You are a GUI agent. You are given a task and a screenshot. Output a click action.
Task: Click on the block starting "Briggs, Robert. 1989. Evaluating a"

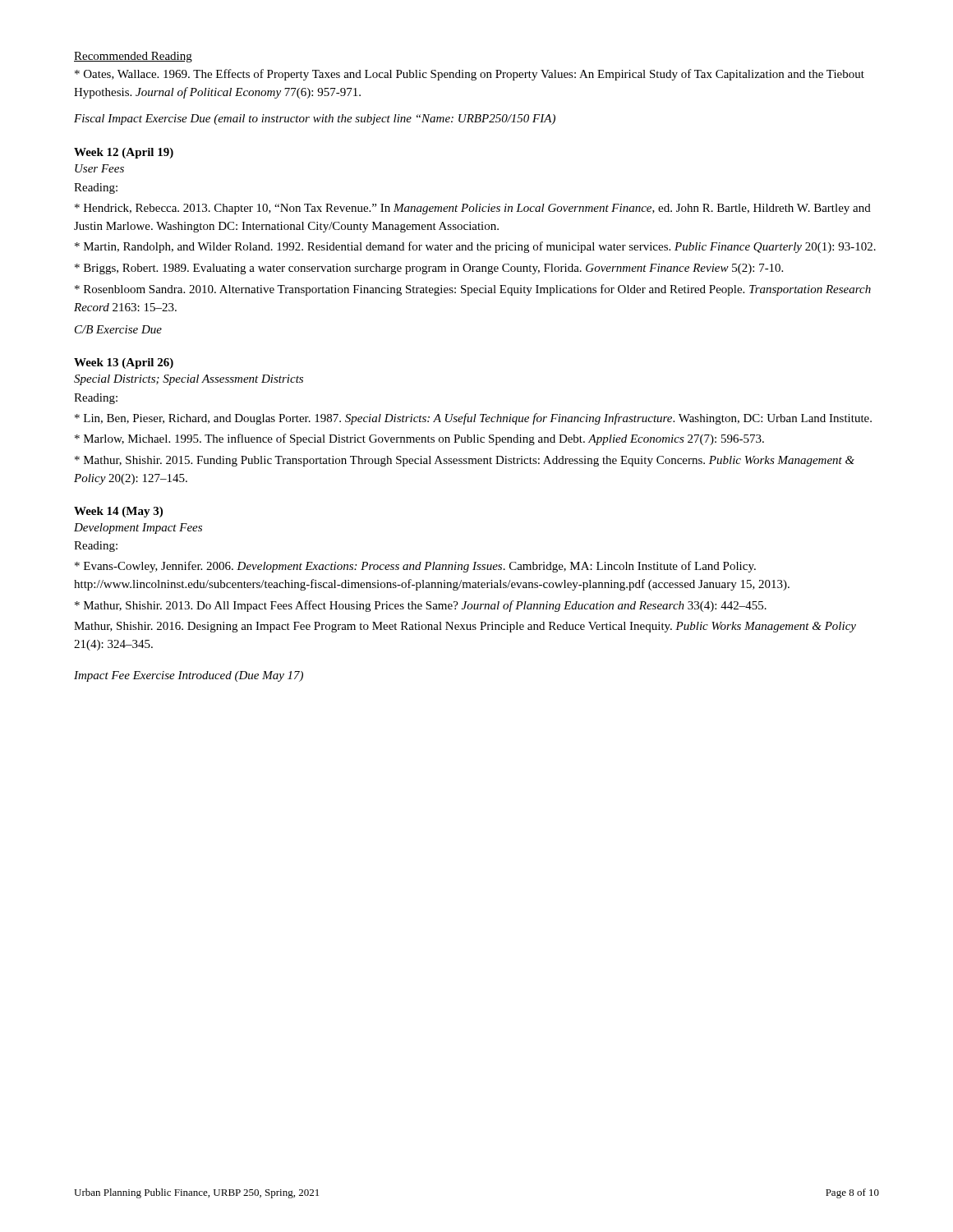click(x=429, y=268)
